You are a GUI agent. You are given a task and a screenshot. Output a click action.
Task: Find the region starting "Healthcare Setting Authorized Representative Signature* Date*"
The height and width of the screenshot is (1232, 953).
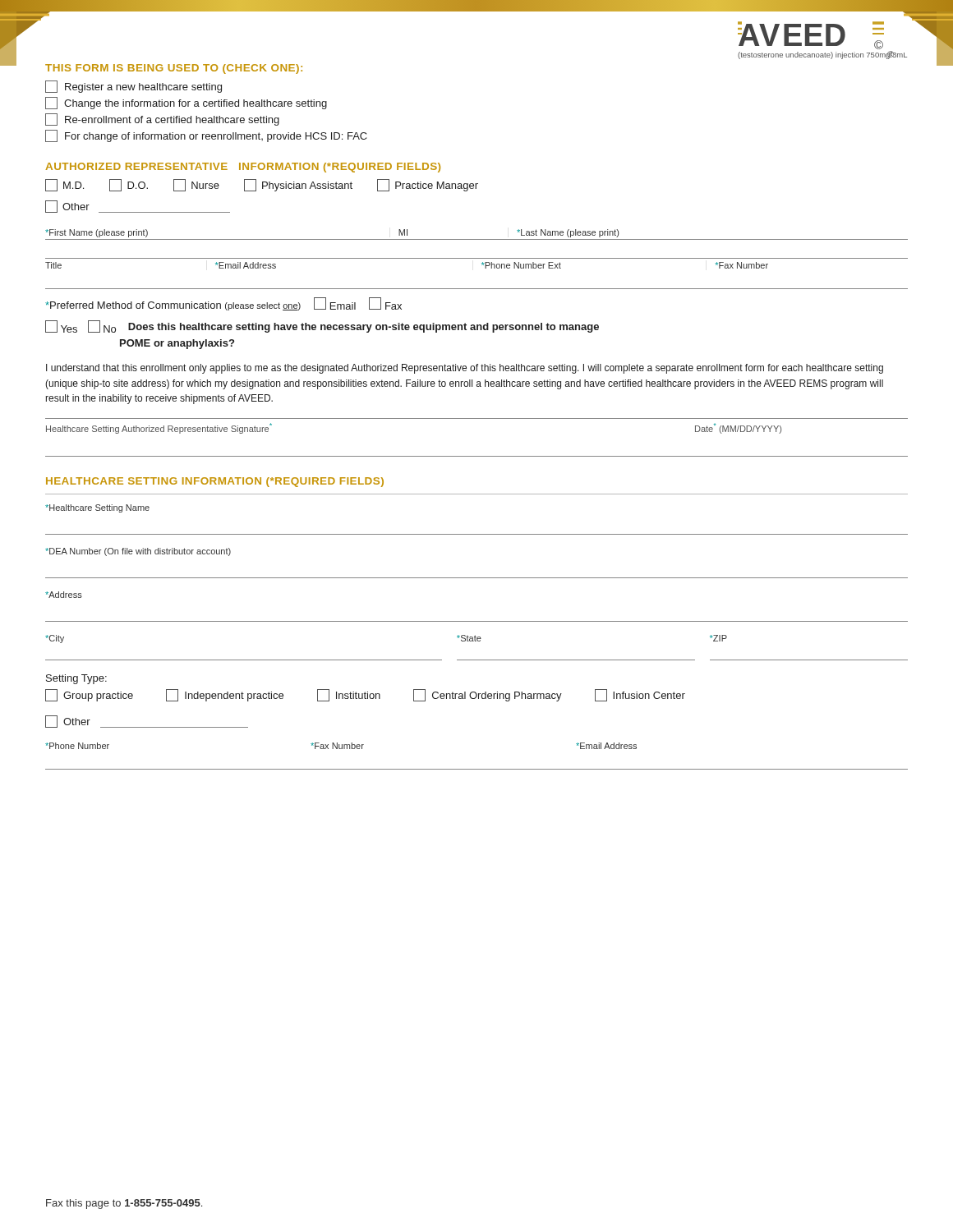(157, 428)
